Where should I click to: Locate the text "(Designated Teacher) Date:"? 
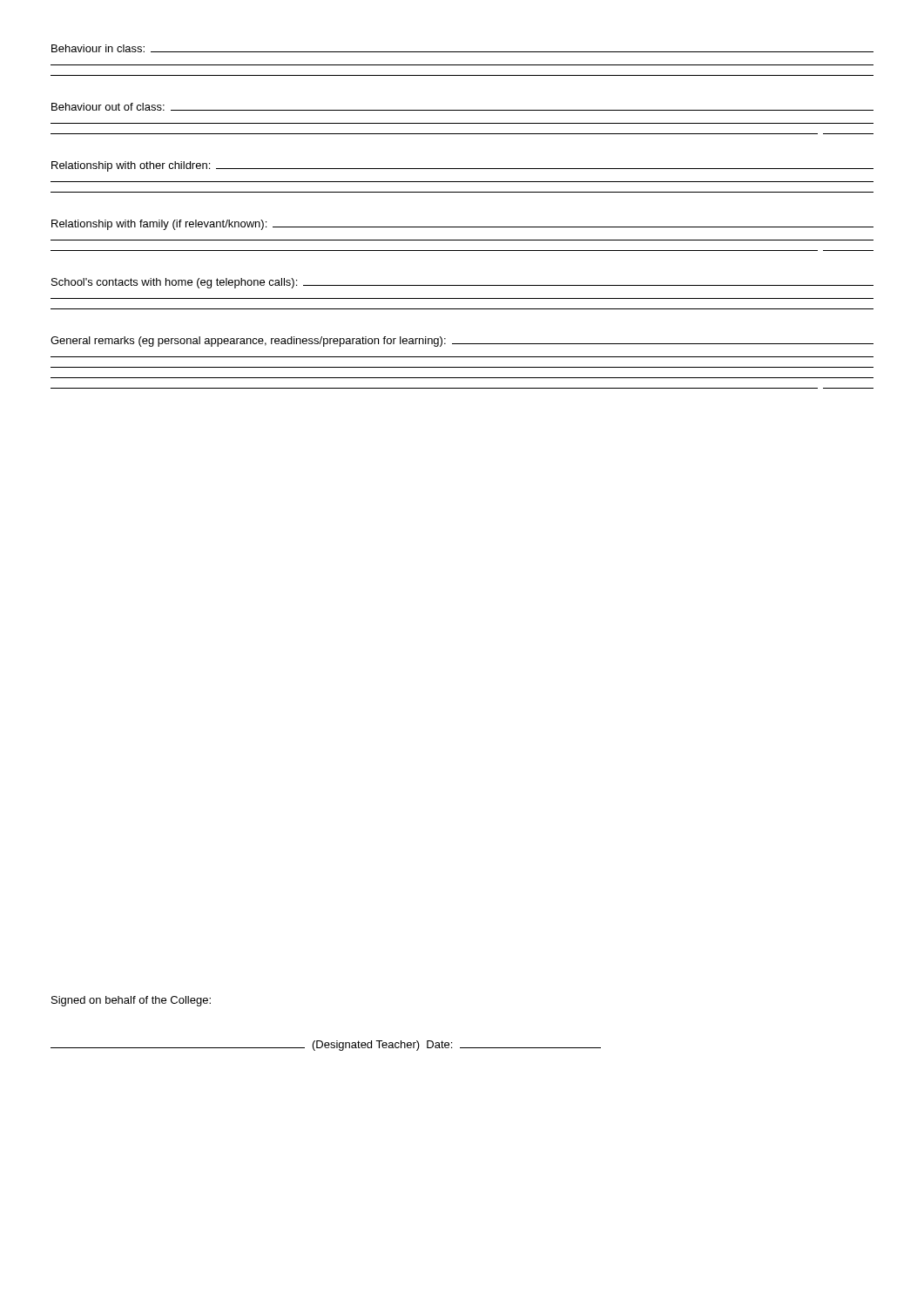(326, 1044)
